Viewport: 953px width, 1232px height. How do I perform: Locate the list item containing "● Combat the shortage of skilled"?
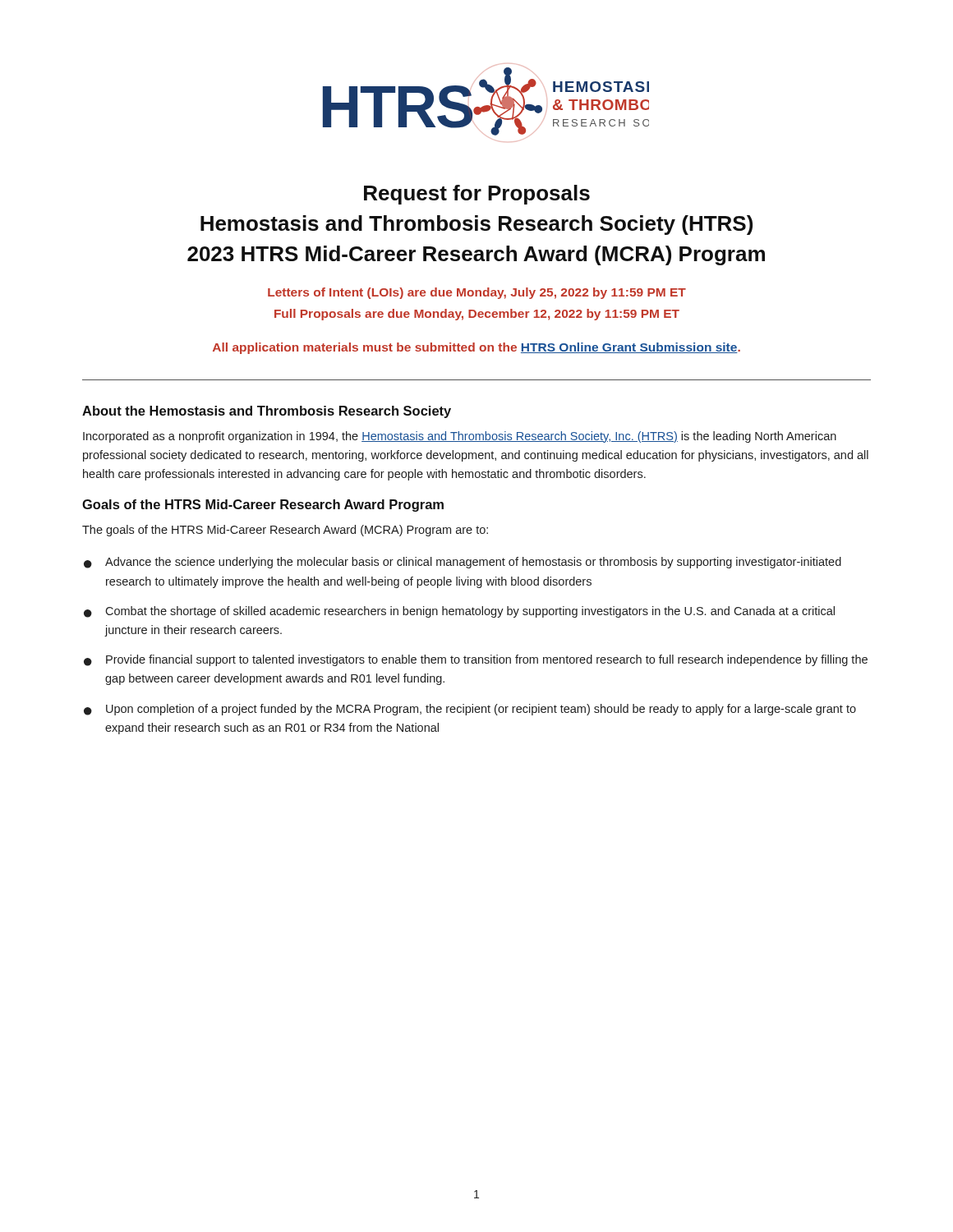pos(476,621)
